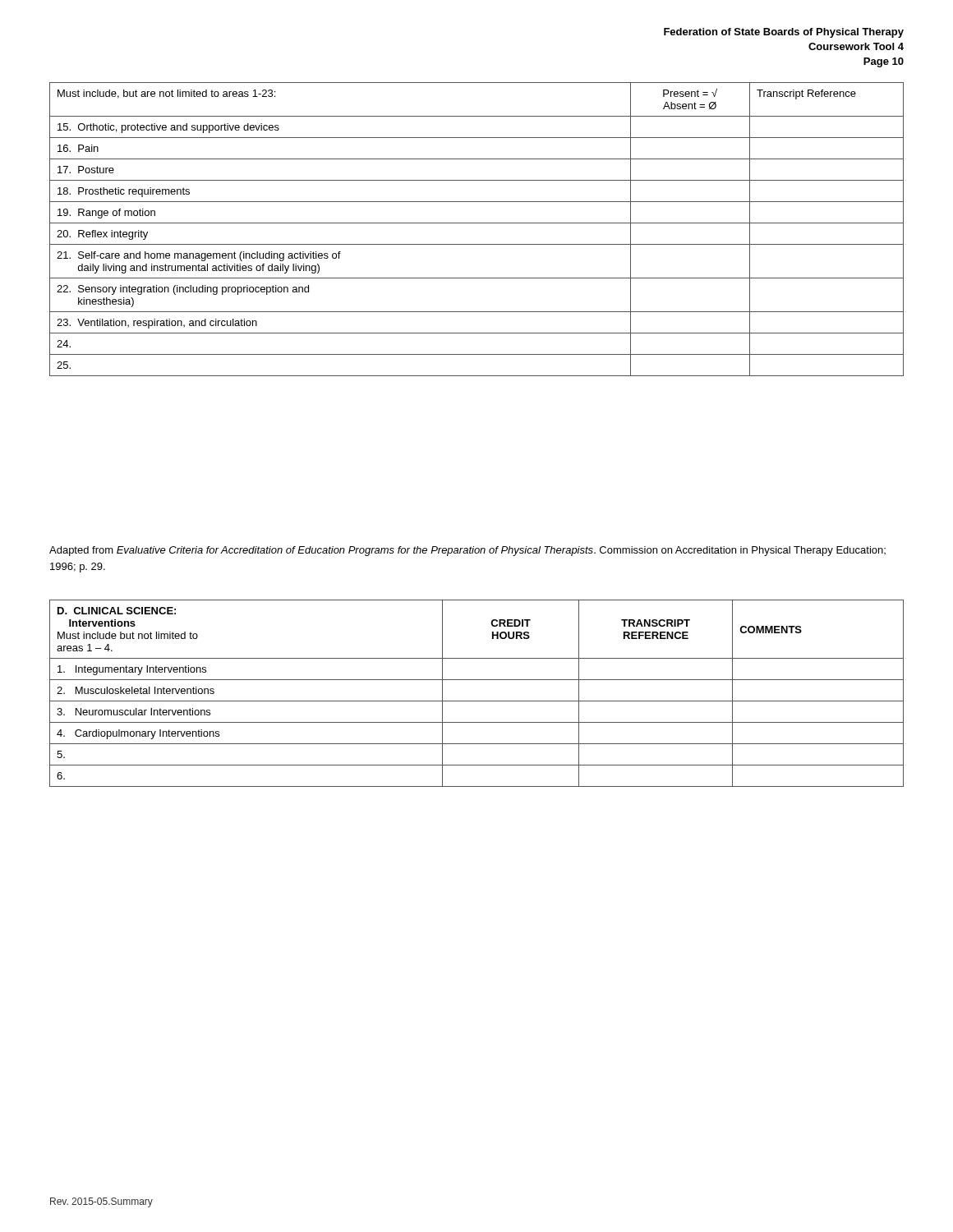Navigate to the text block starting "Adapted from Evaluative Criteria for Accreditation"
The height and width of the screenshot is (1232, 953).
(468, 558)
